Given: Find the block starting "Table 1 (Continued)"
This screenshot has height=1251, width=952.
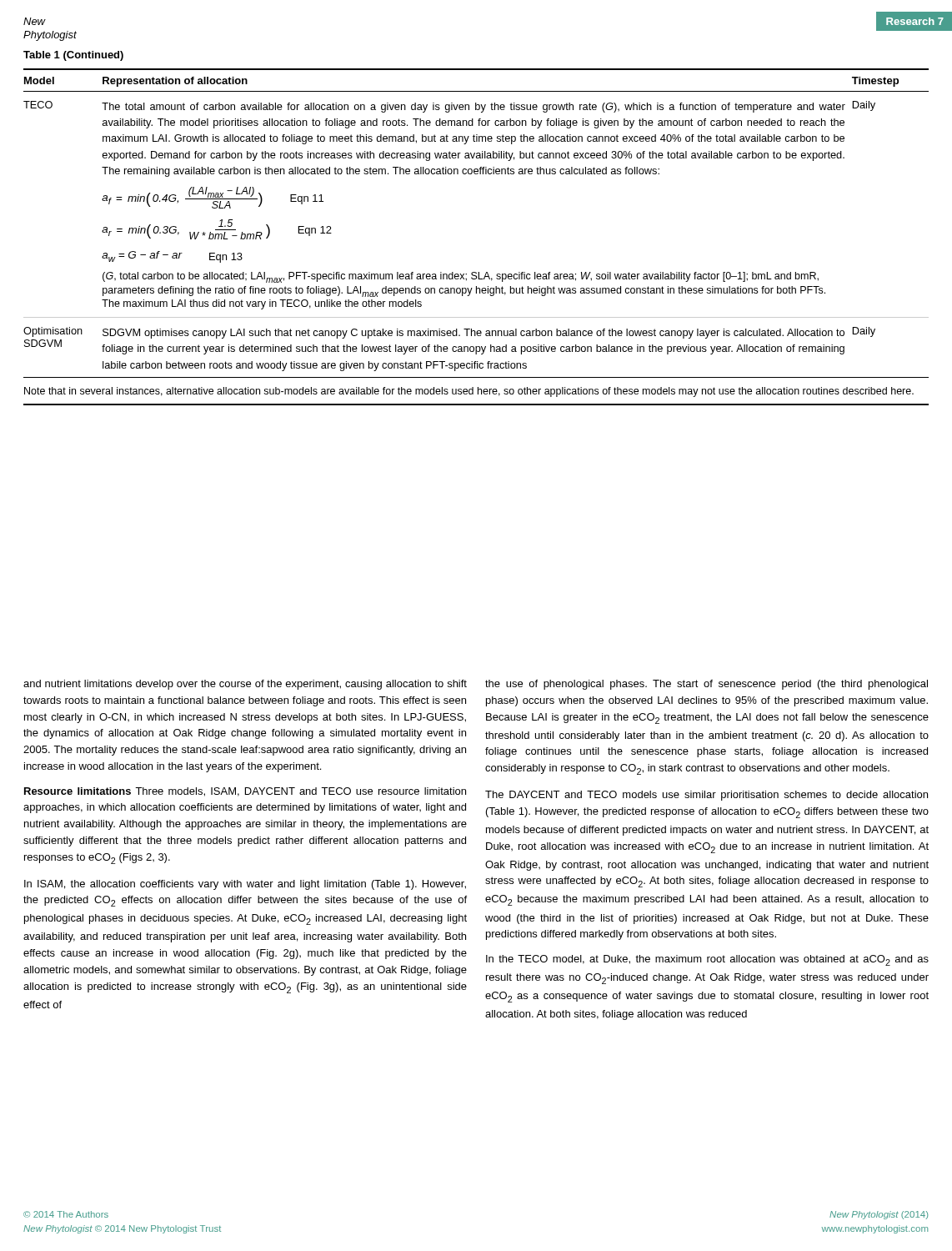Looking at the screenshot, I should click(73, 55).
